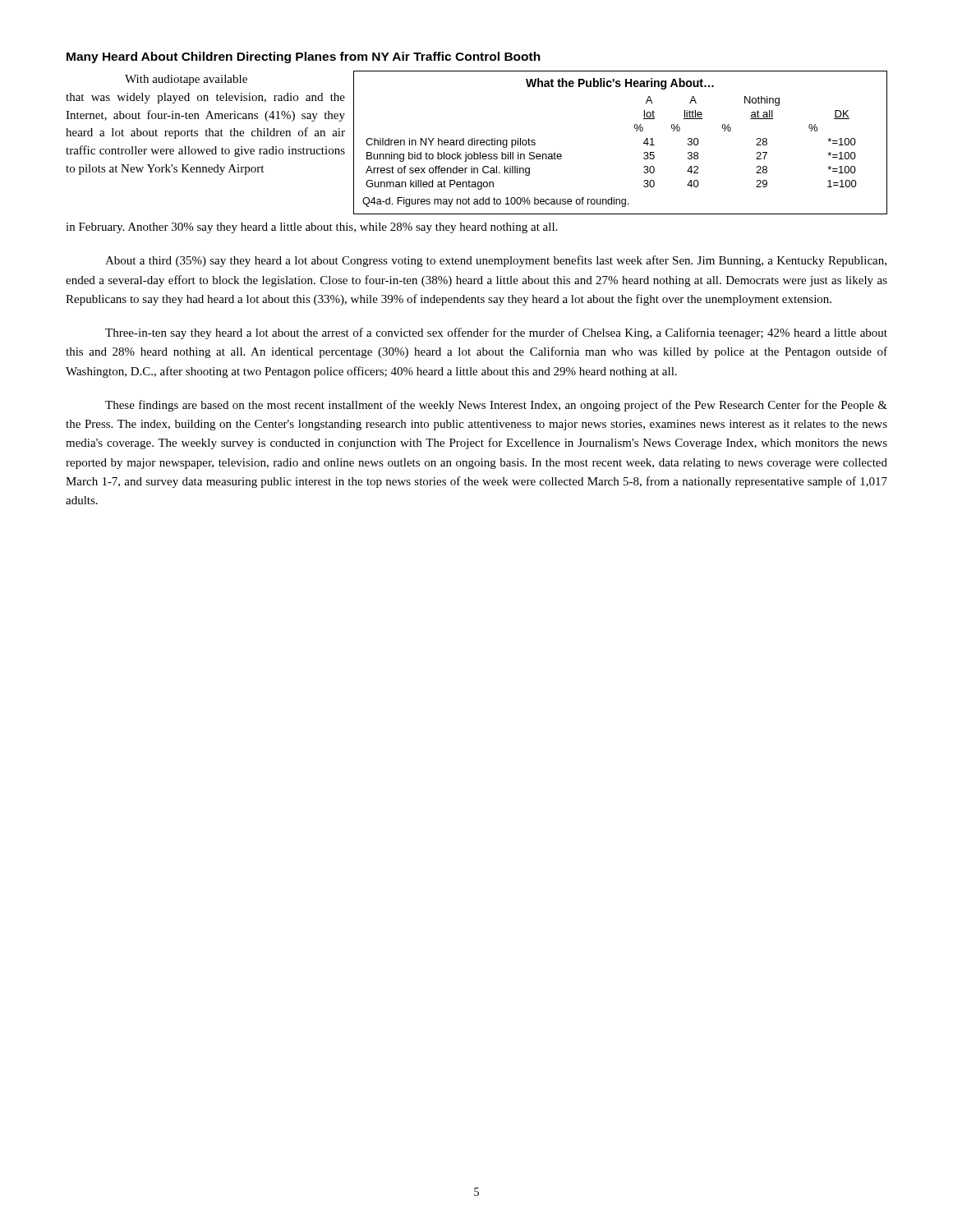Locate the block of text that opens with "Three-in-ten say they heard a lot"
953x1232 pixels.
[x=476, y=352]
